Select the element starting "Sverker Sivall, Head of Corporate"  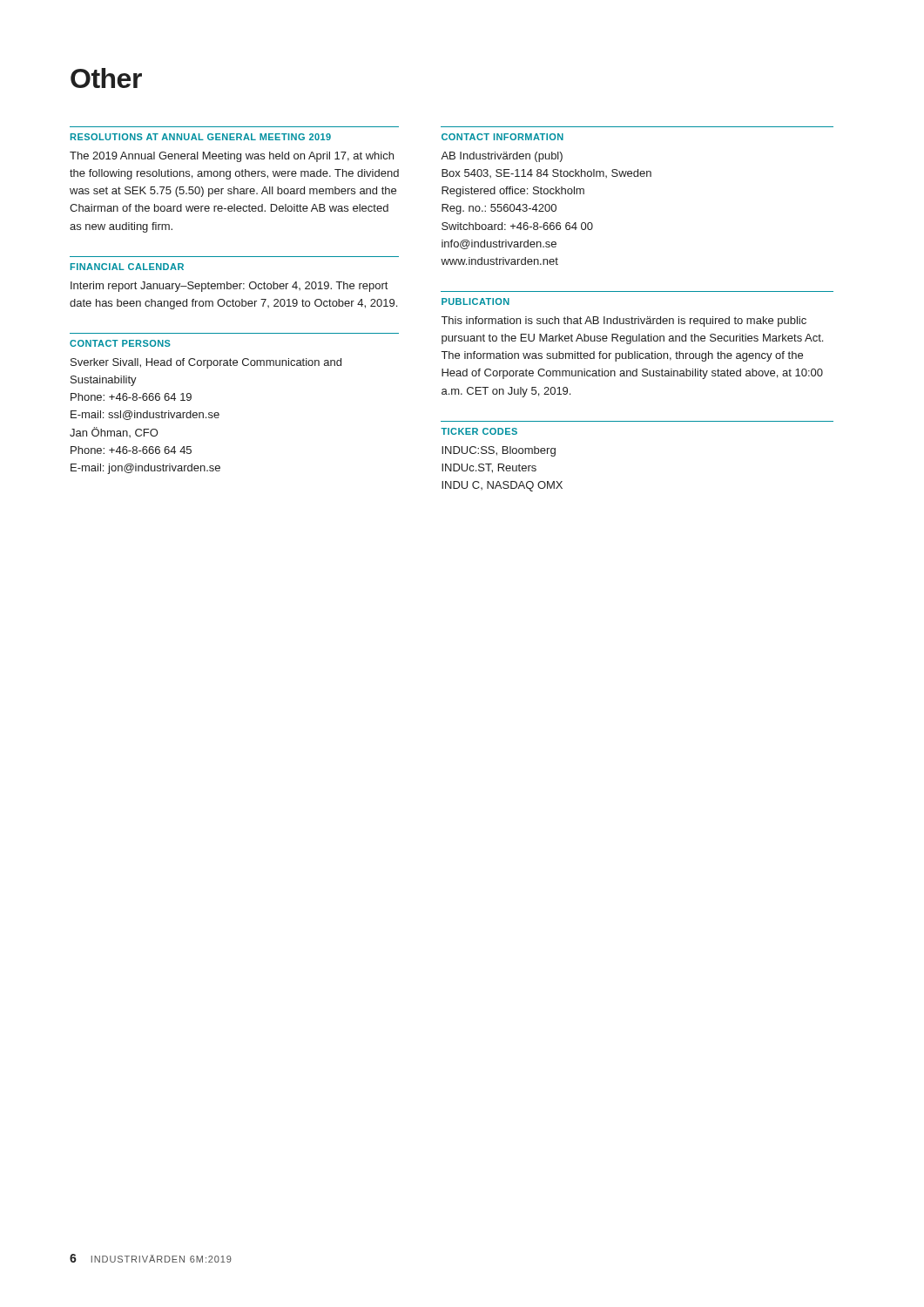206,363
